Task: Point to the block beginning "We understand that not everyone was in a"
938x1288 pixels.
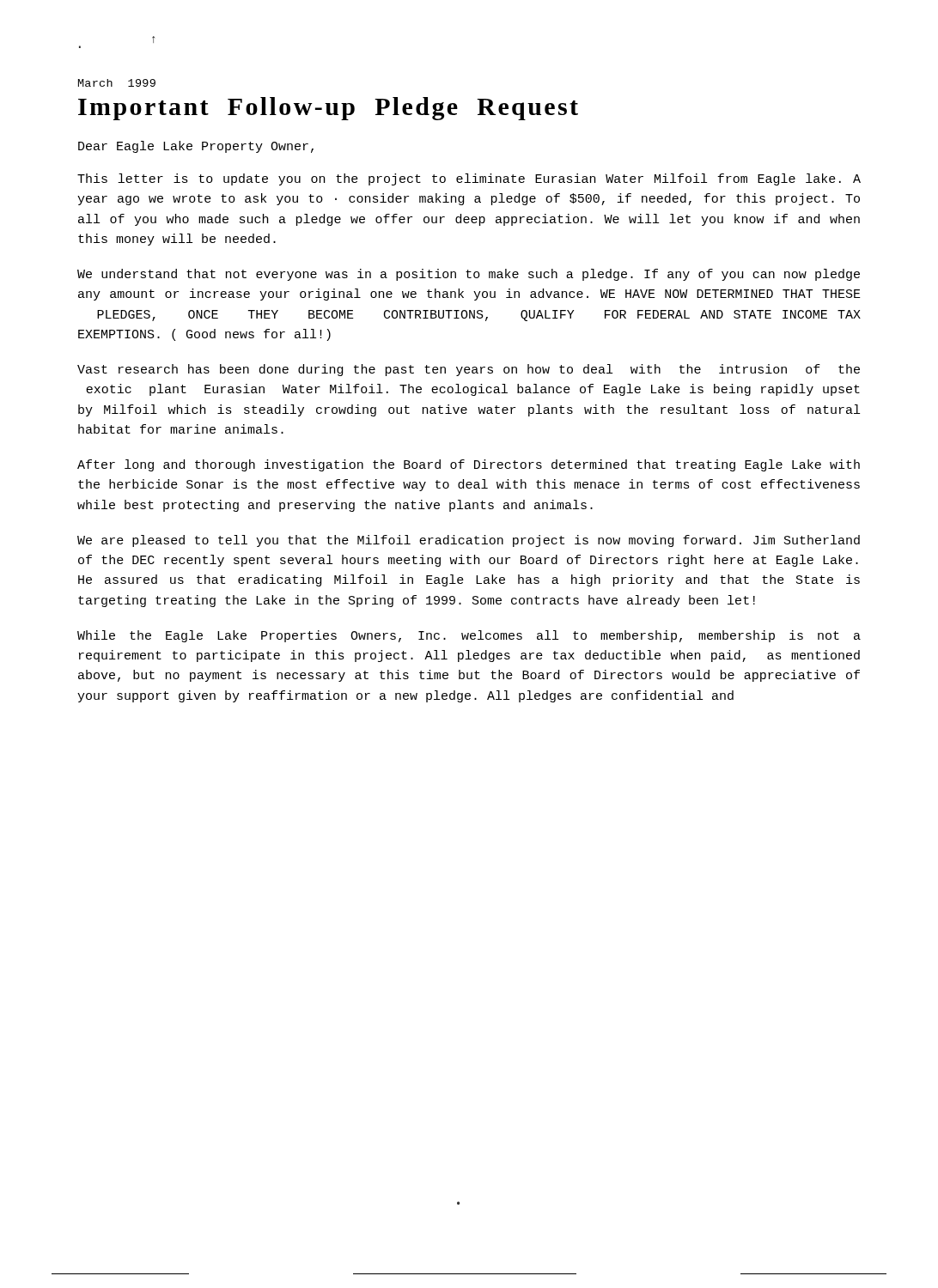Action: tap(469, 305)
